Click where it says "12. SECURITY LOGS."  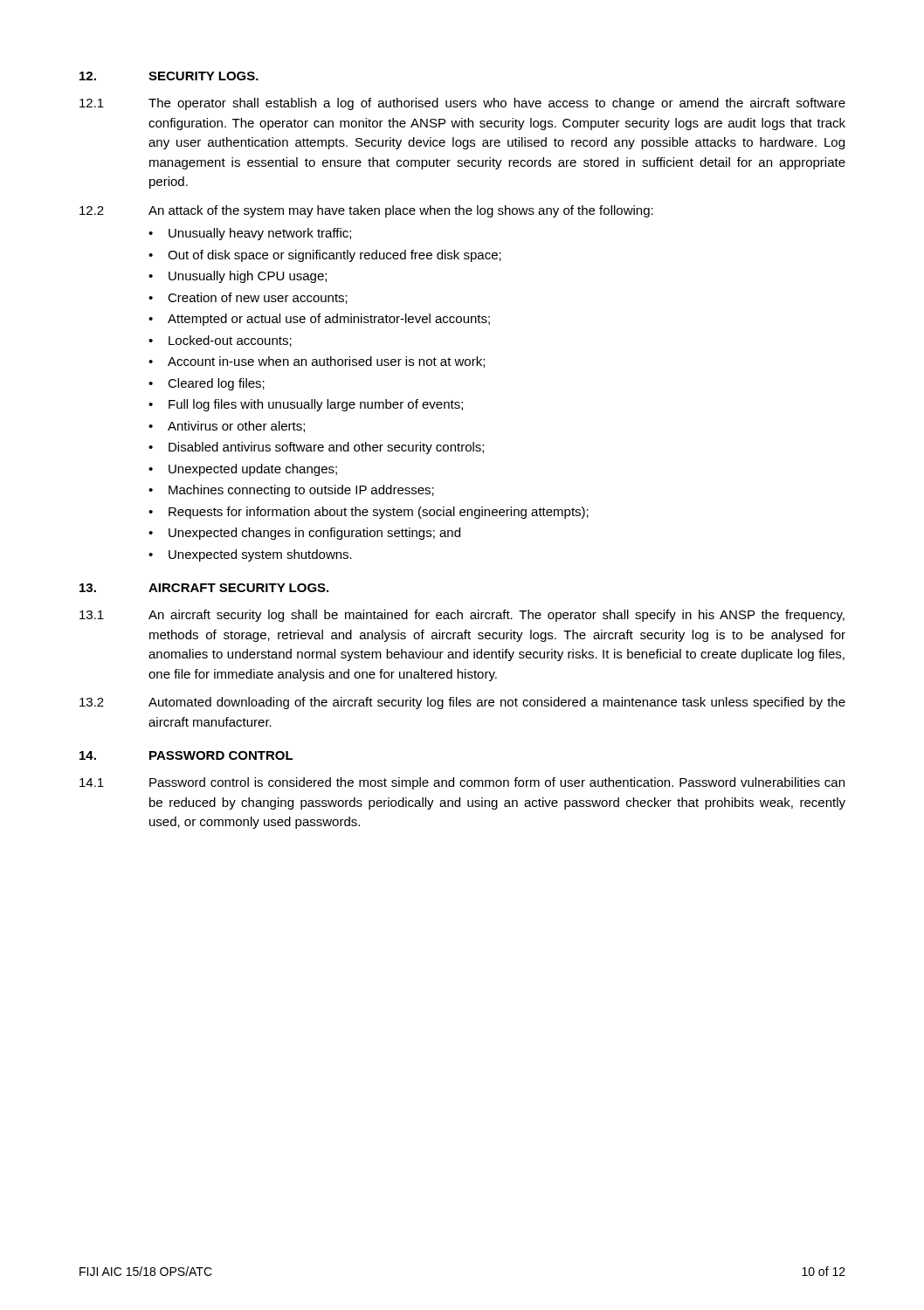169,76
